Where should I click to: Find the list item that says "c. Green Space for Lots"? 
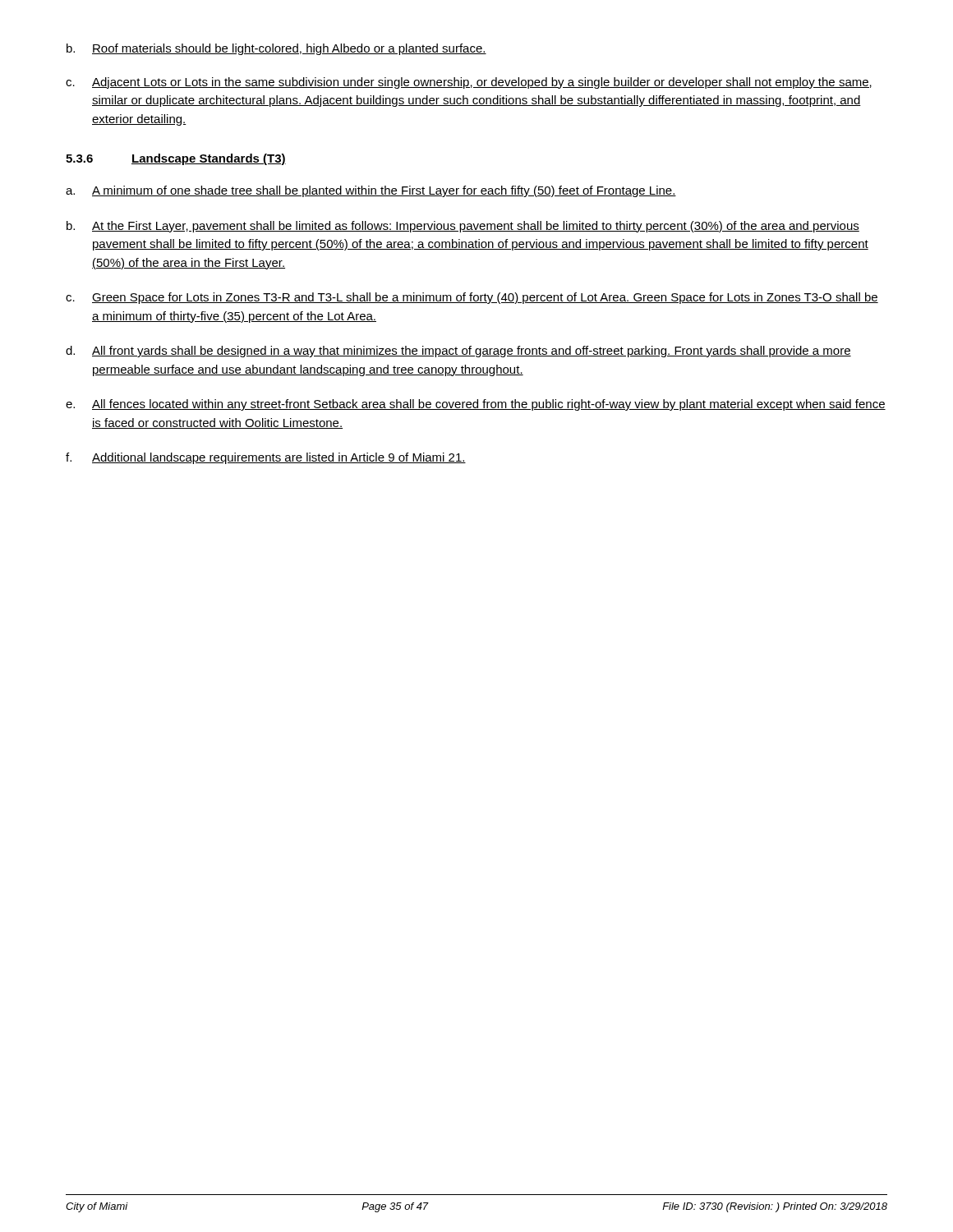476,307
